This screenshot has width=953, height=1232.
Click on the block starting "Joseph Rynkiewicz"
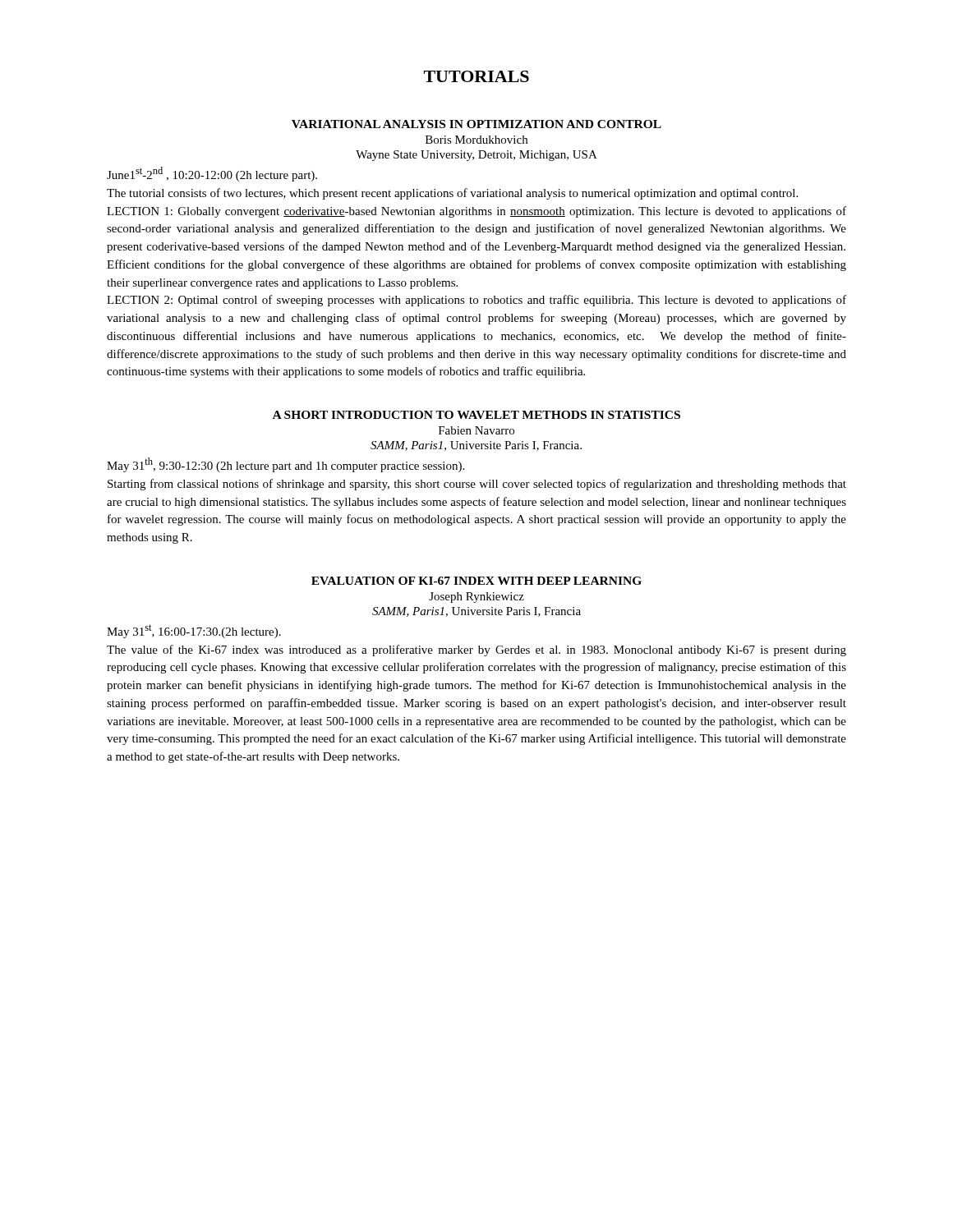pos(476,596)
